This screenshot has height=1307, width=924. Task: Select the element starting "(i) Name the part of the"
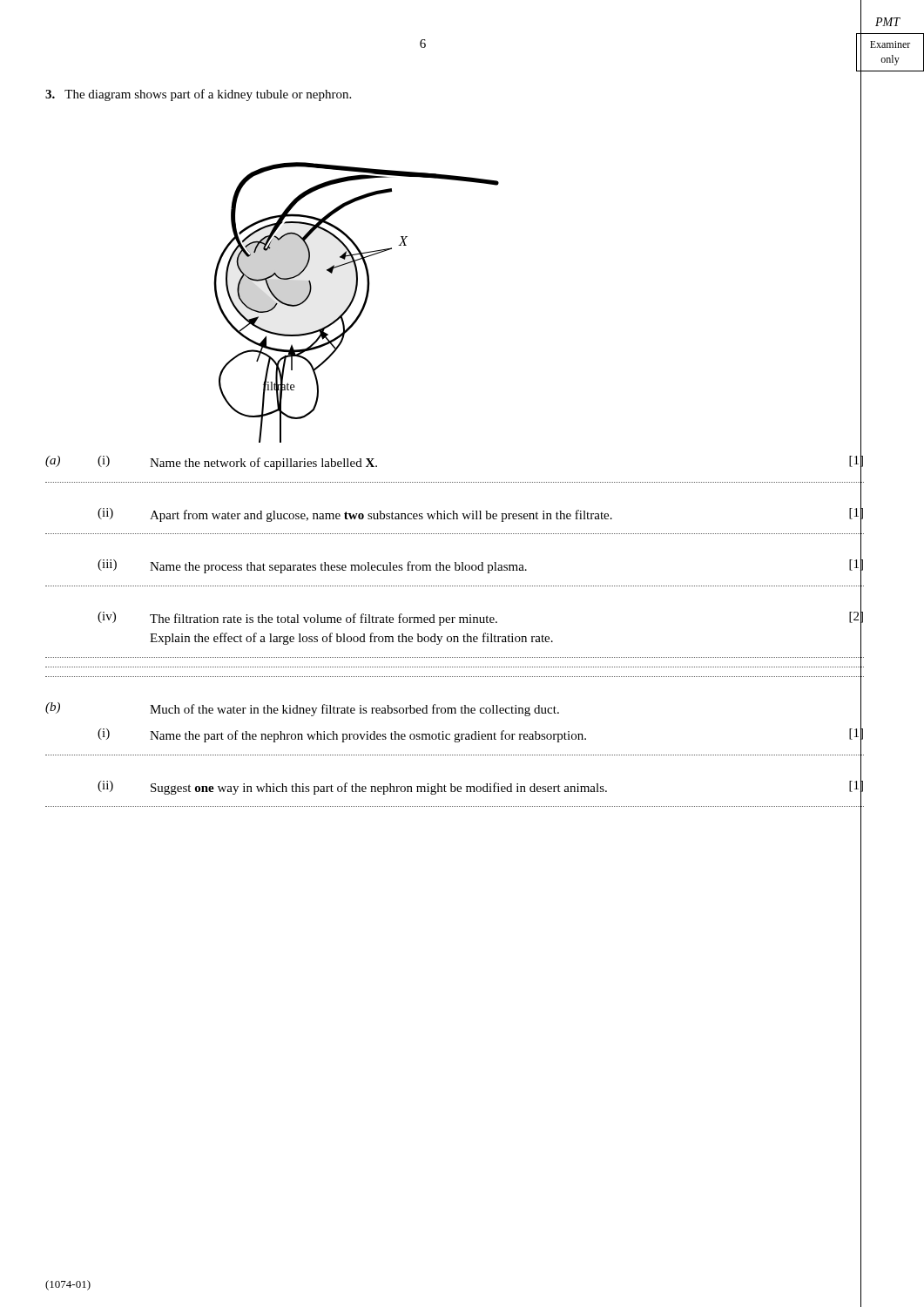455,736
